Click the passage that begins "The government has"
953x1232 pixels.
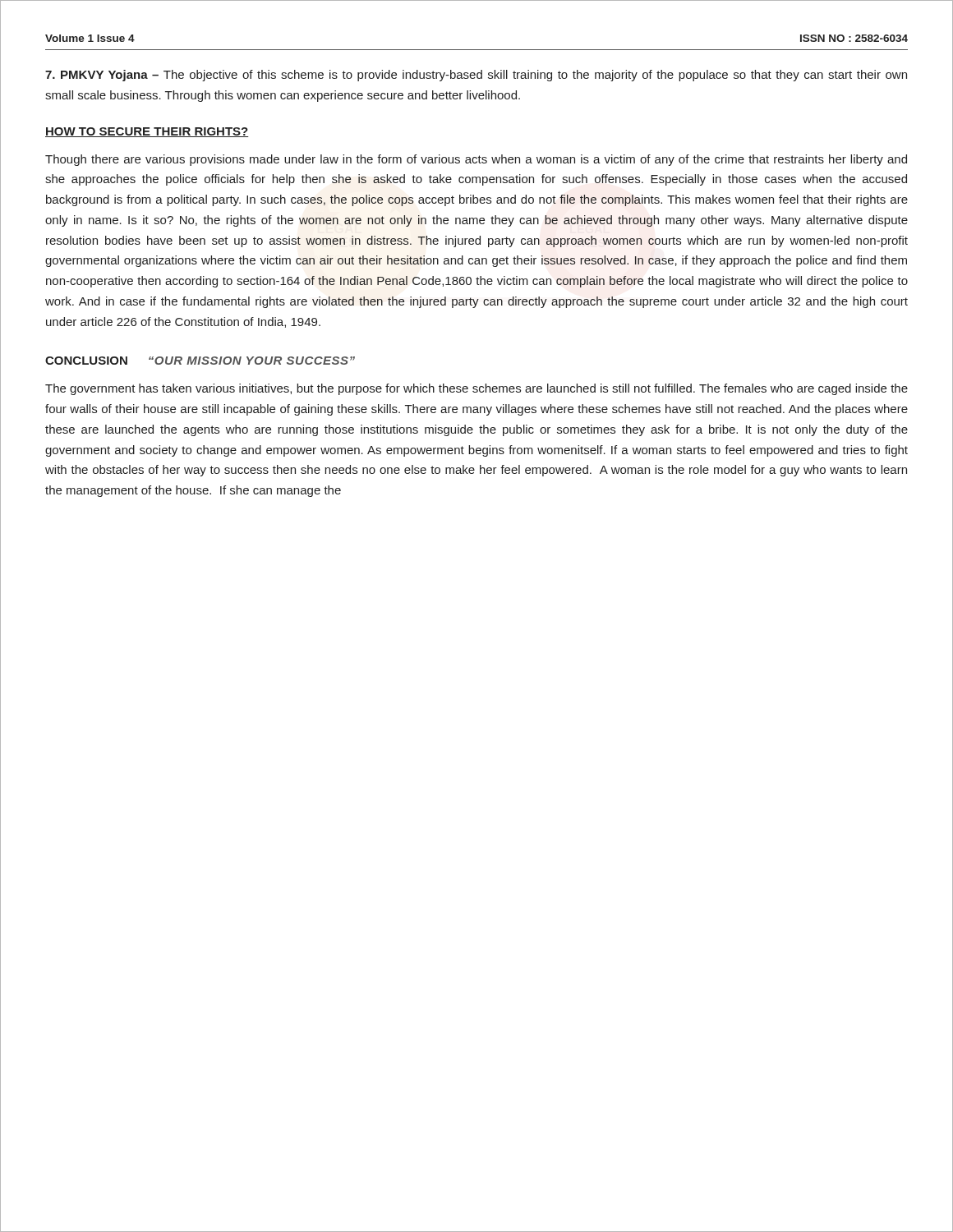[476, 439]
